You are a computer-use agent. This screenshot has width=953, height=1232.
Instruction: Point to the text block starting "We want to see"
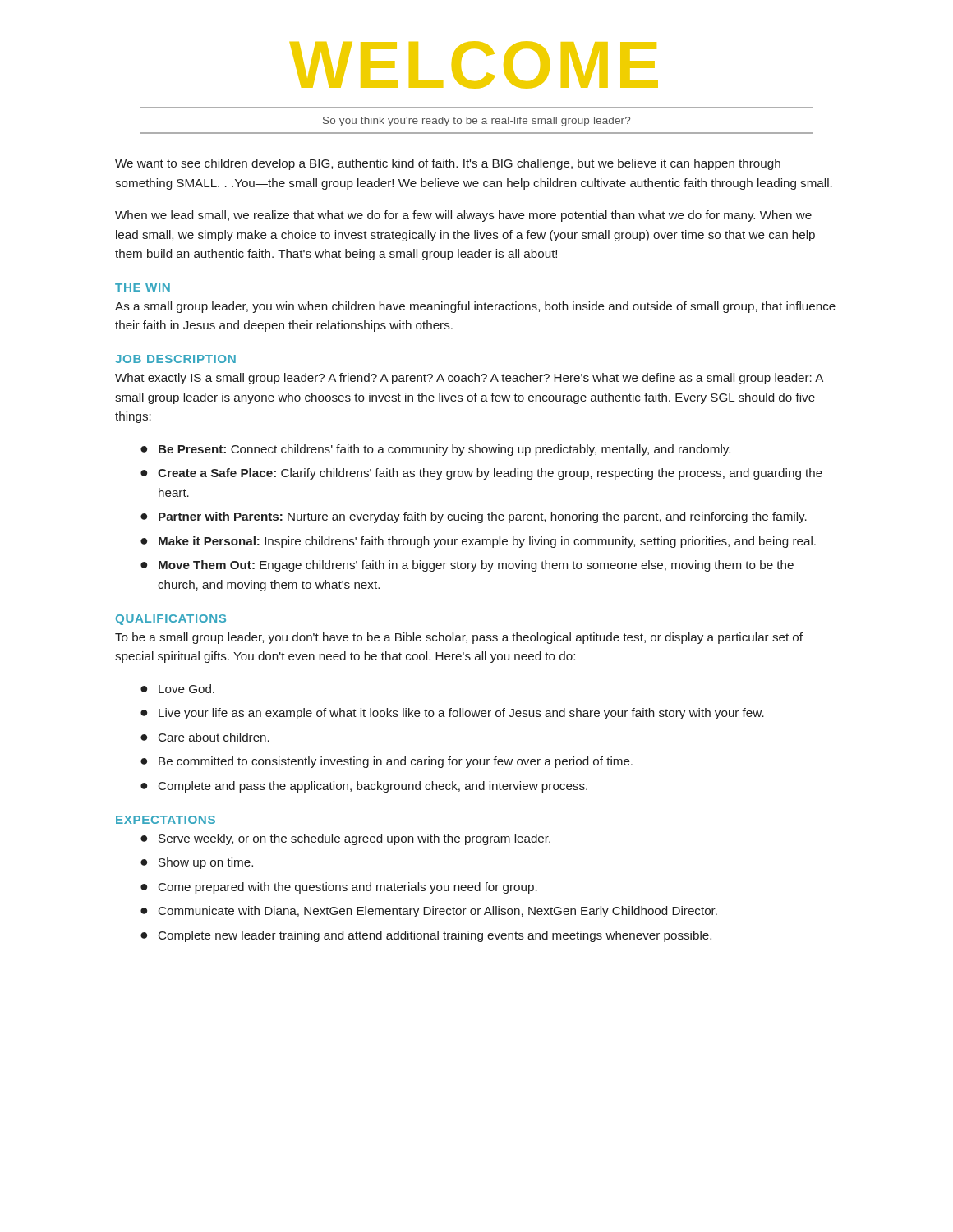(x=474, y=173)
